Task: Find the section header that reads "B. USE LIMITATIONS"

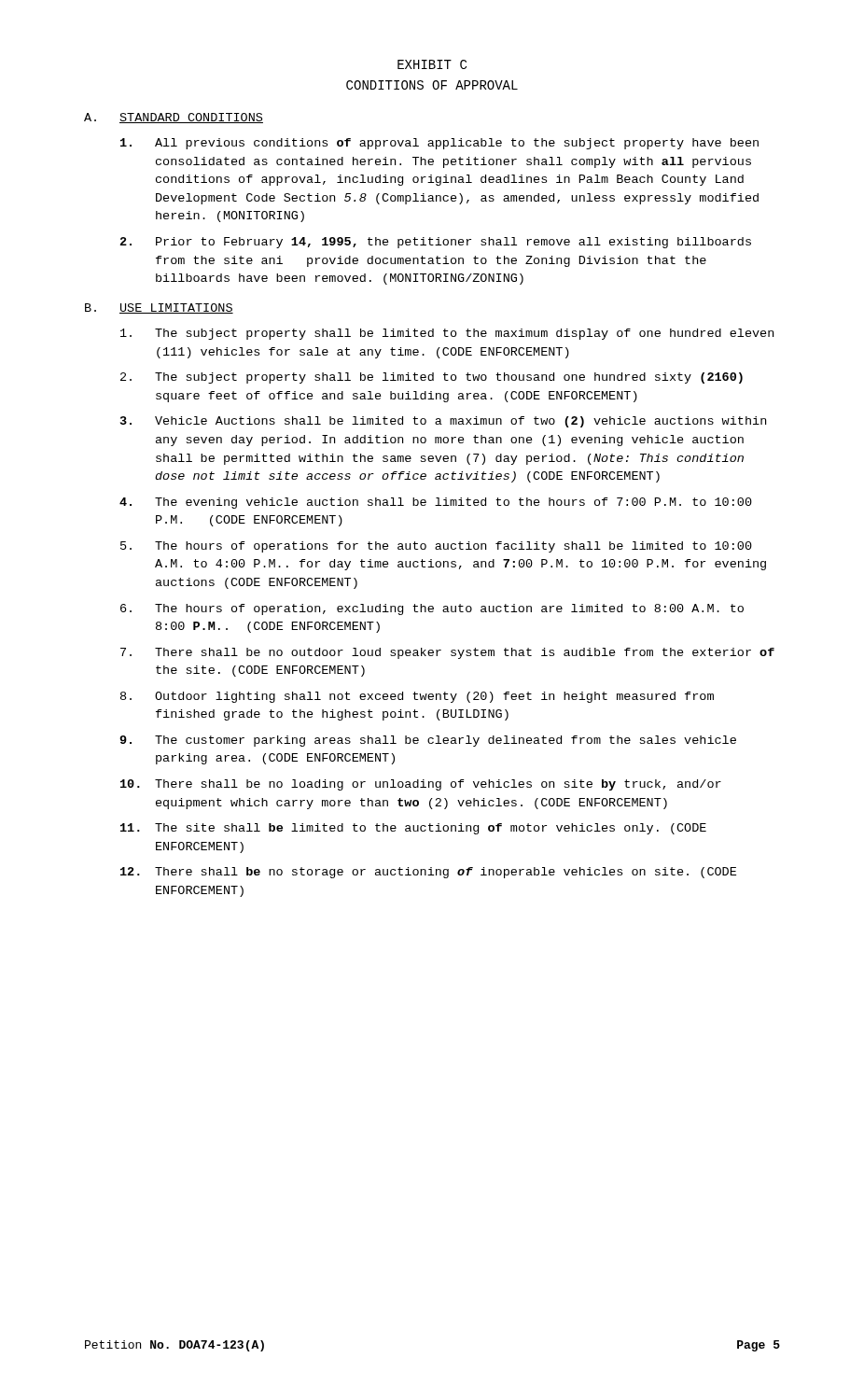Action: point(158,308)
